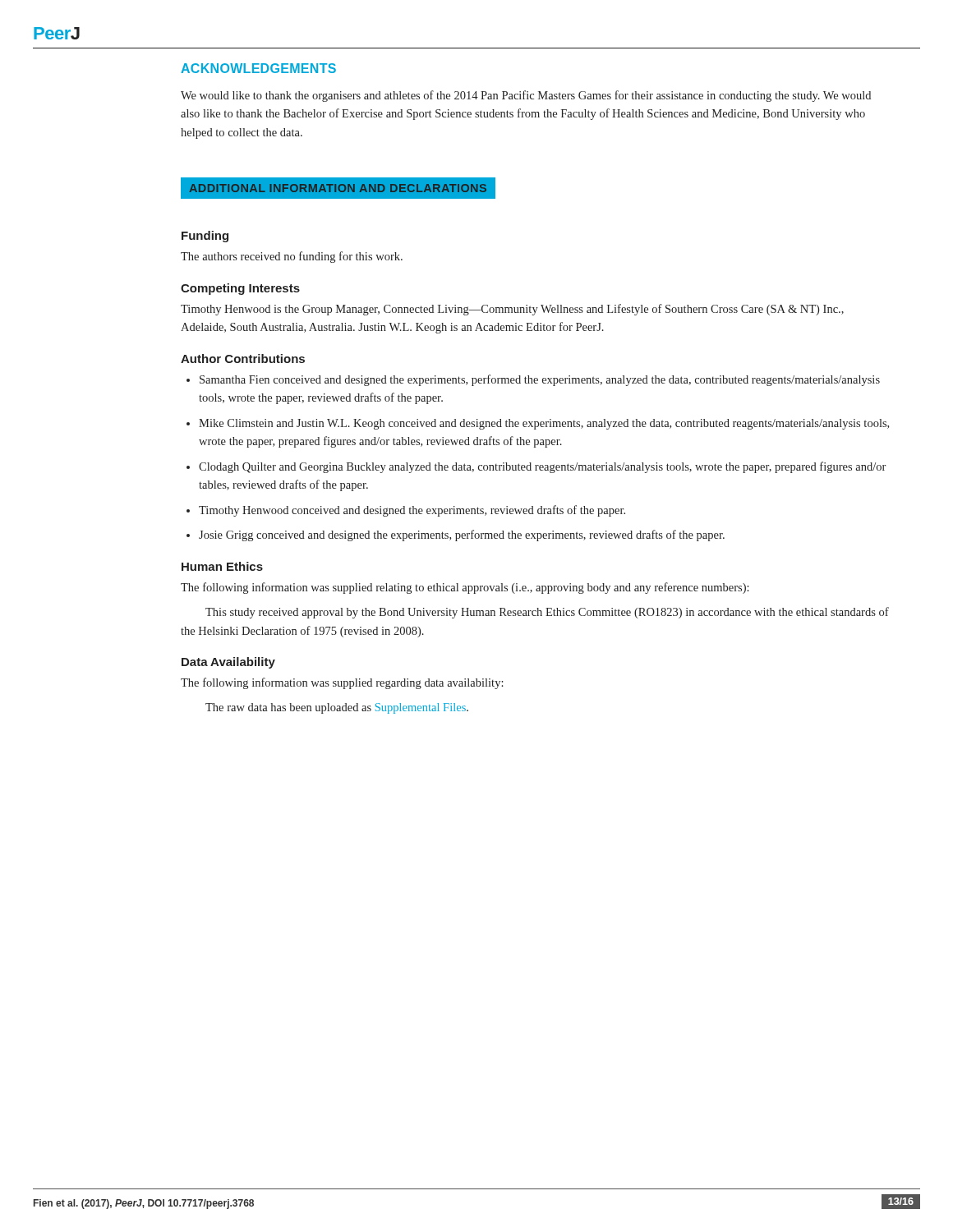Viewport: 953px width, 1232px height.
Task: Locate the section header that reads "Competing Interests"
Action: coord(240,289)
